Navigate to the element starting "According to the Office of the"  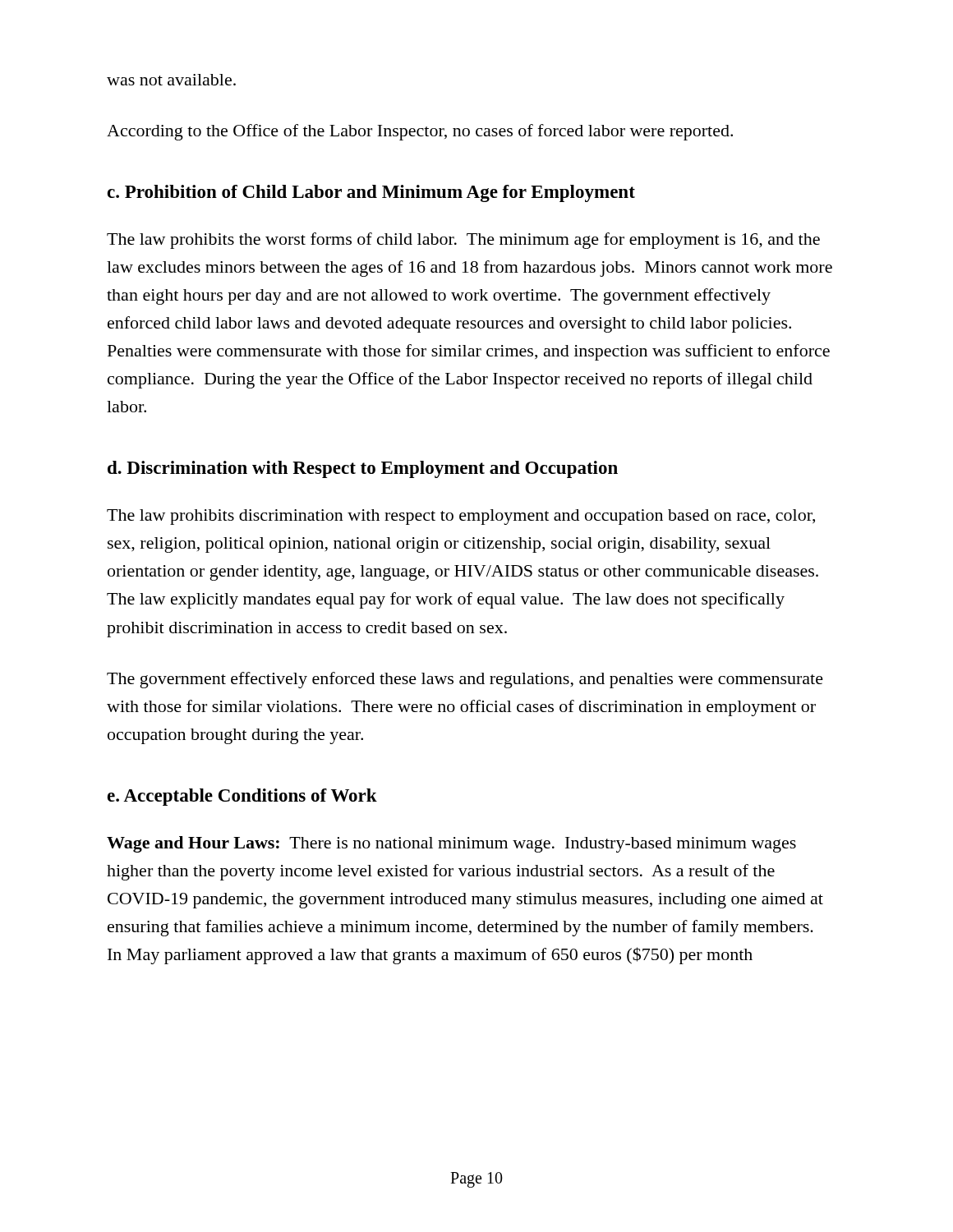420,130
